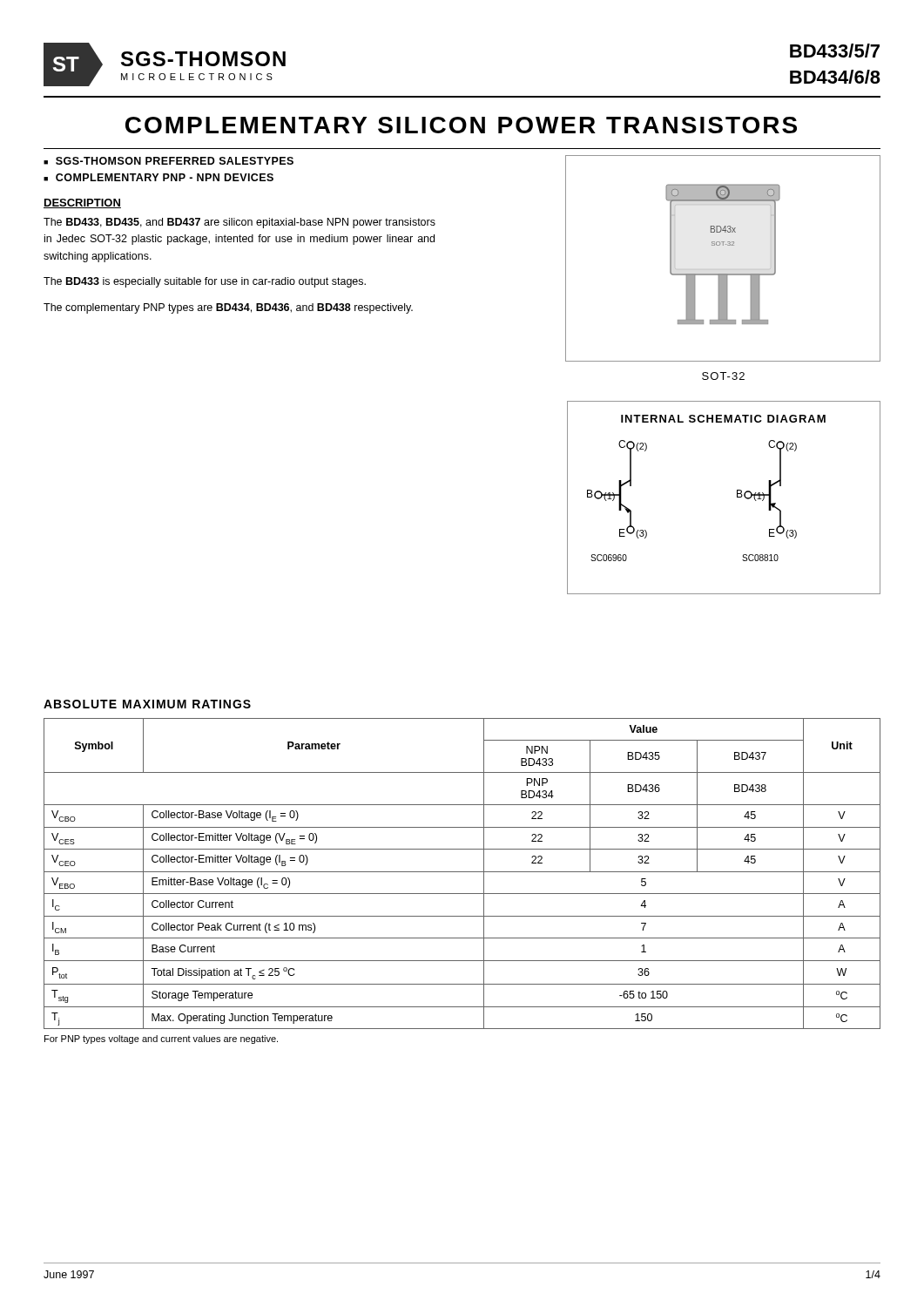Select the text block containing "The complementary PNP types are"
This screenshot has height=1307, width=924.
click(x=229, y=307)
